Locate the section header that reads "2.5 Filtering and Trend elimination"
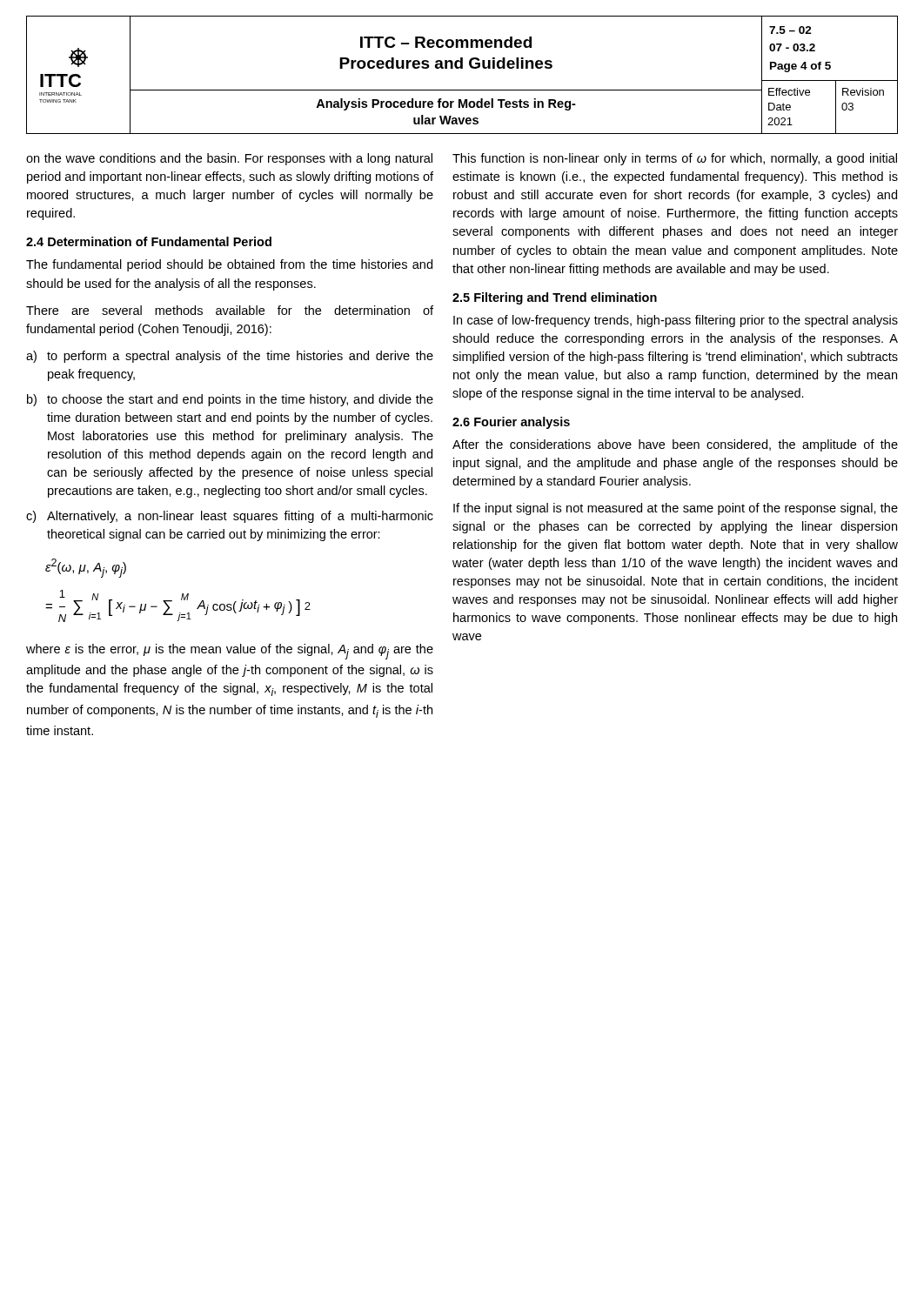924x1305 pixels. [x=555, y=297]
